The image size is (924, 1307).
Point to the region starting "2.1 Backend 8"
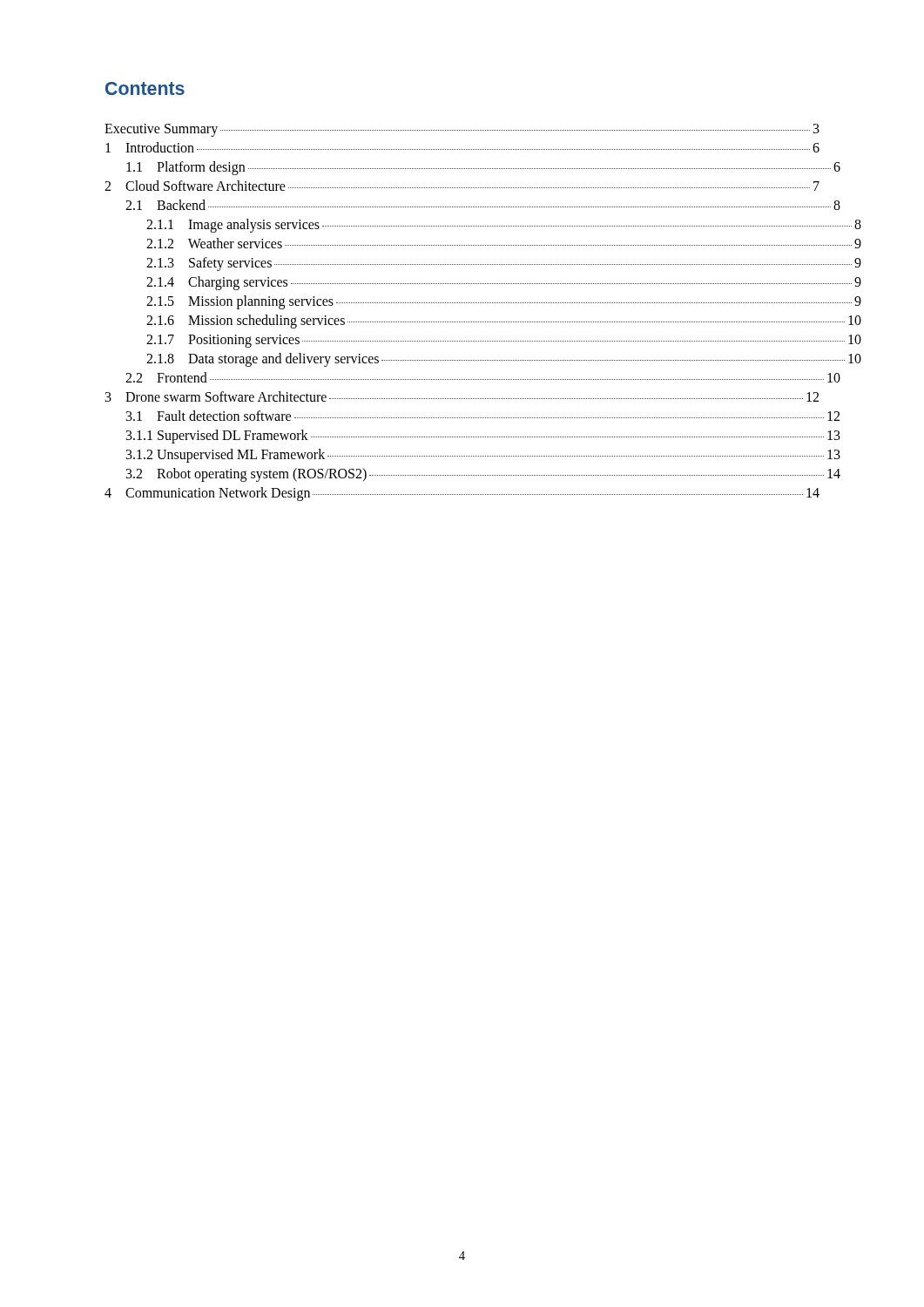pos(483,206)
